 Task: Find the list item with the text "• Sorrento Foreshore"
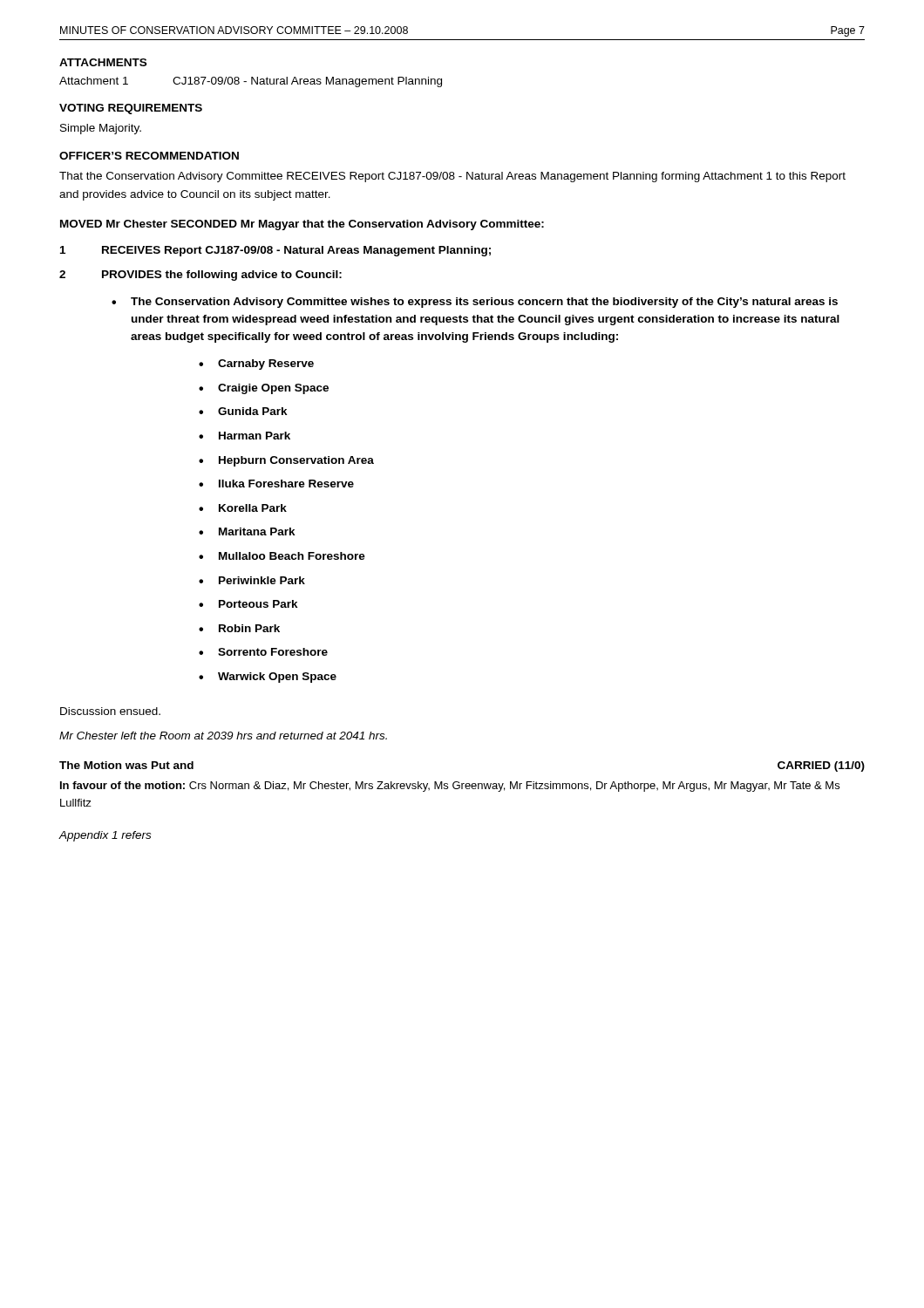(263, 654)
